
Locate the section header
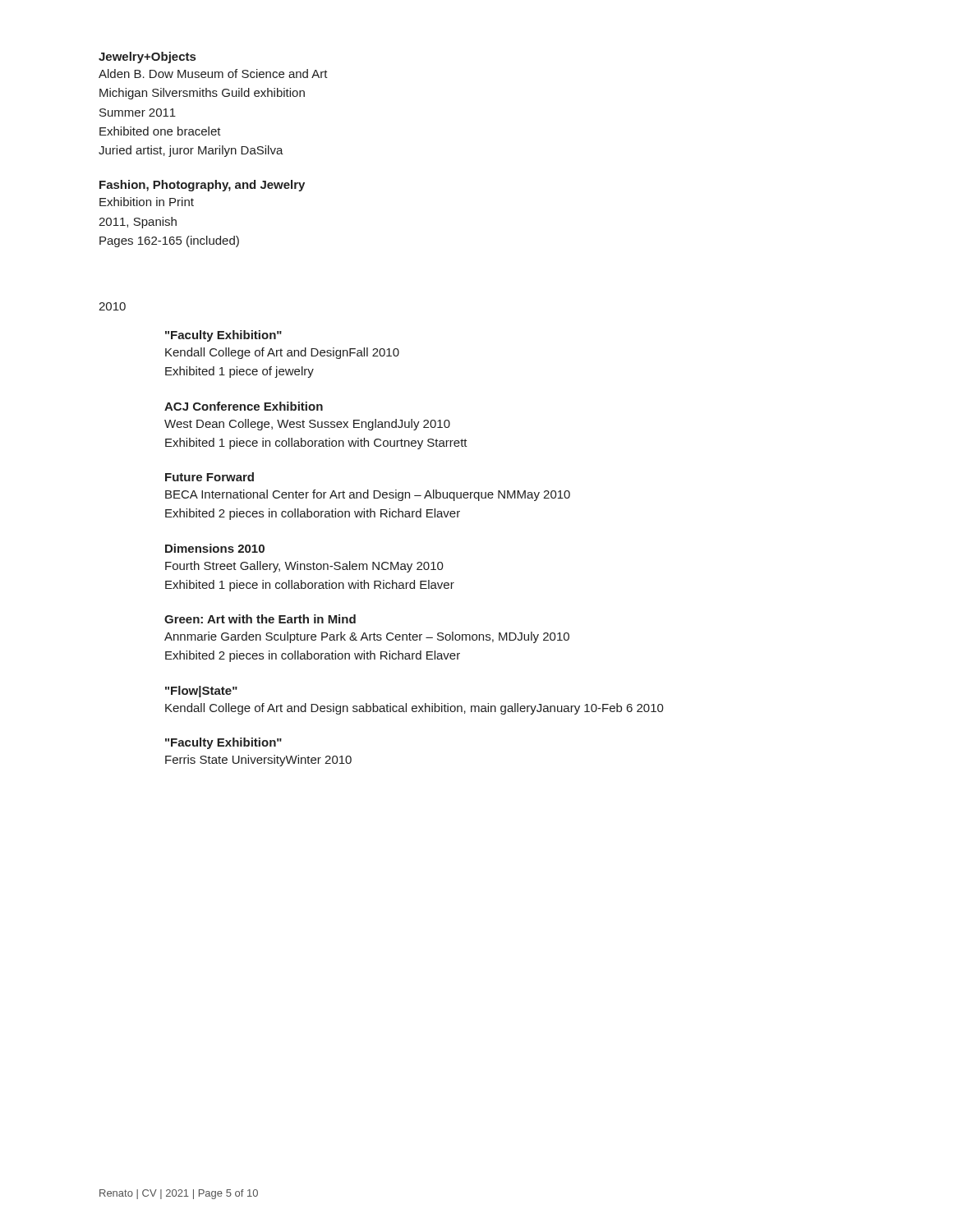coord(112,306)
